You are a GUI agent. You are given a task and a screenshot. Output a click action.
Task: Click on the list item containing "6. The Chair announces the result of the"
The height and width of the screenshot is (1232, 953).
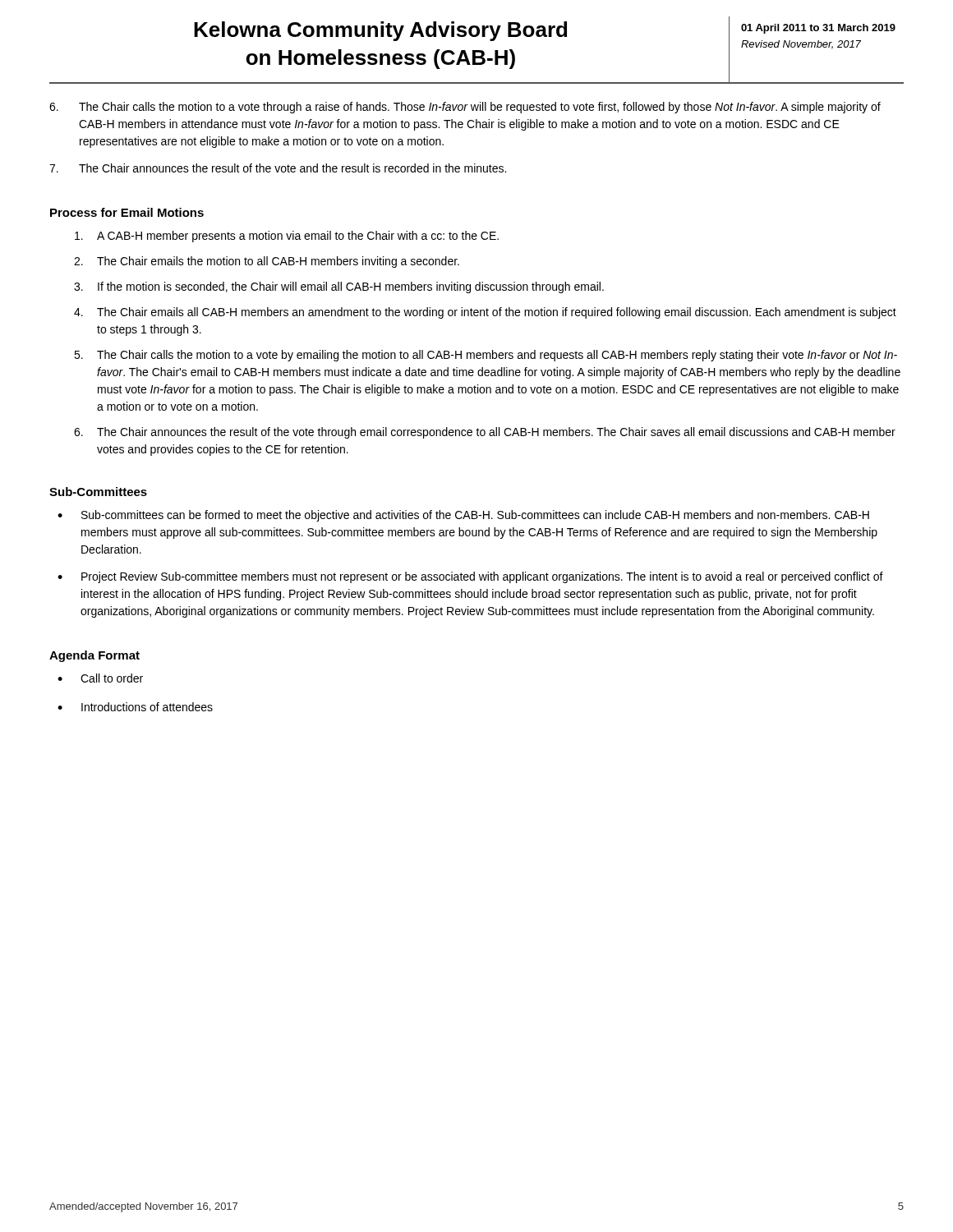pyautogui.click(x=489, y=441)
